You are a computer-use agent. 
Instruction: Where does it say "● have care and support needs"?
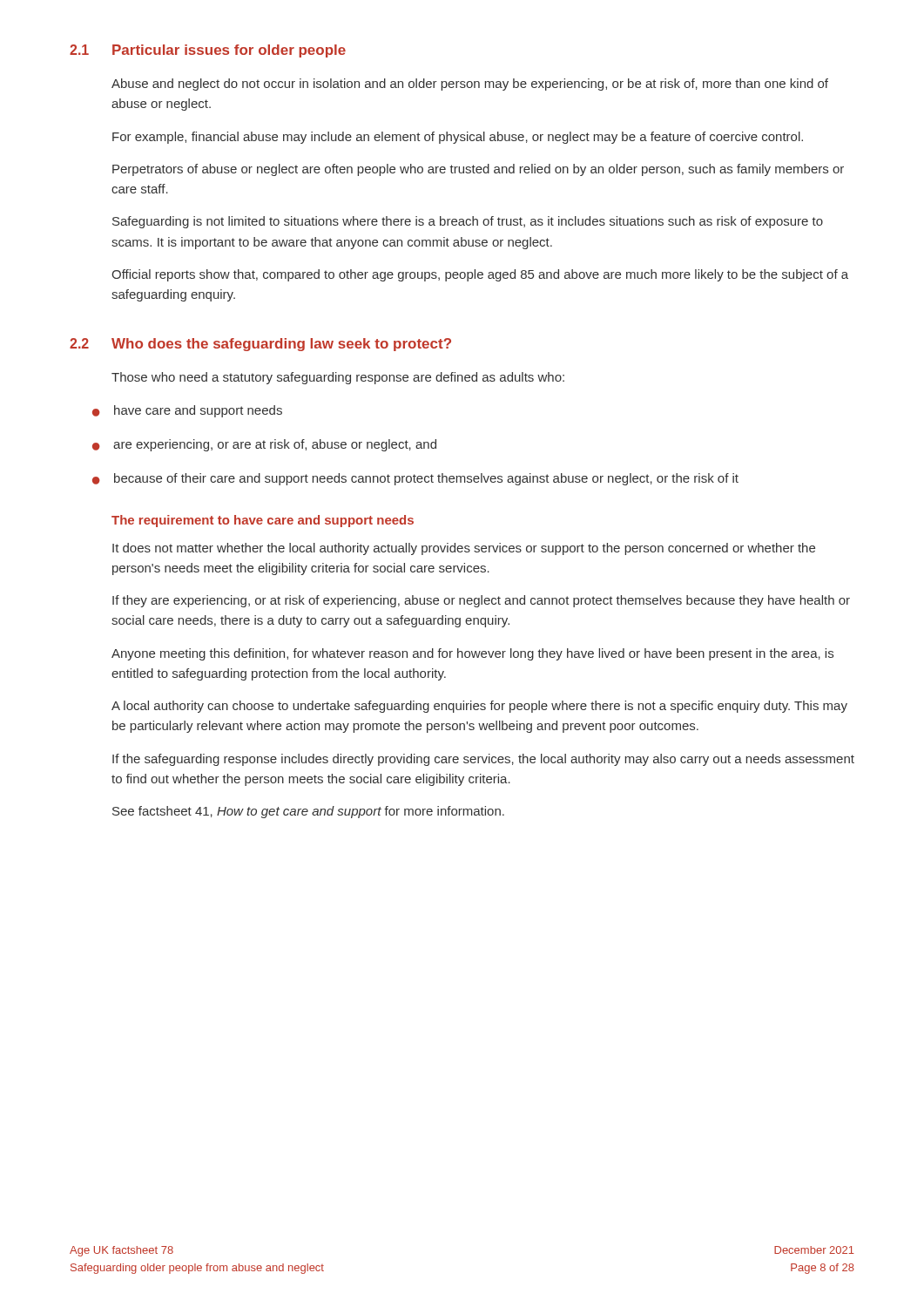point(187,412)
